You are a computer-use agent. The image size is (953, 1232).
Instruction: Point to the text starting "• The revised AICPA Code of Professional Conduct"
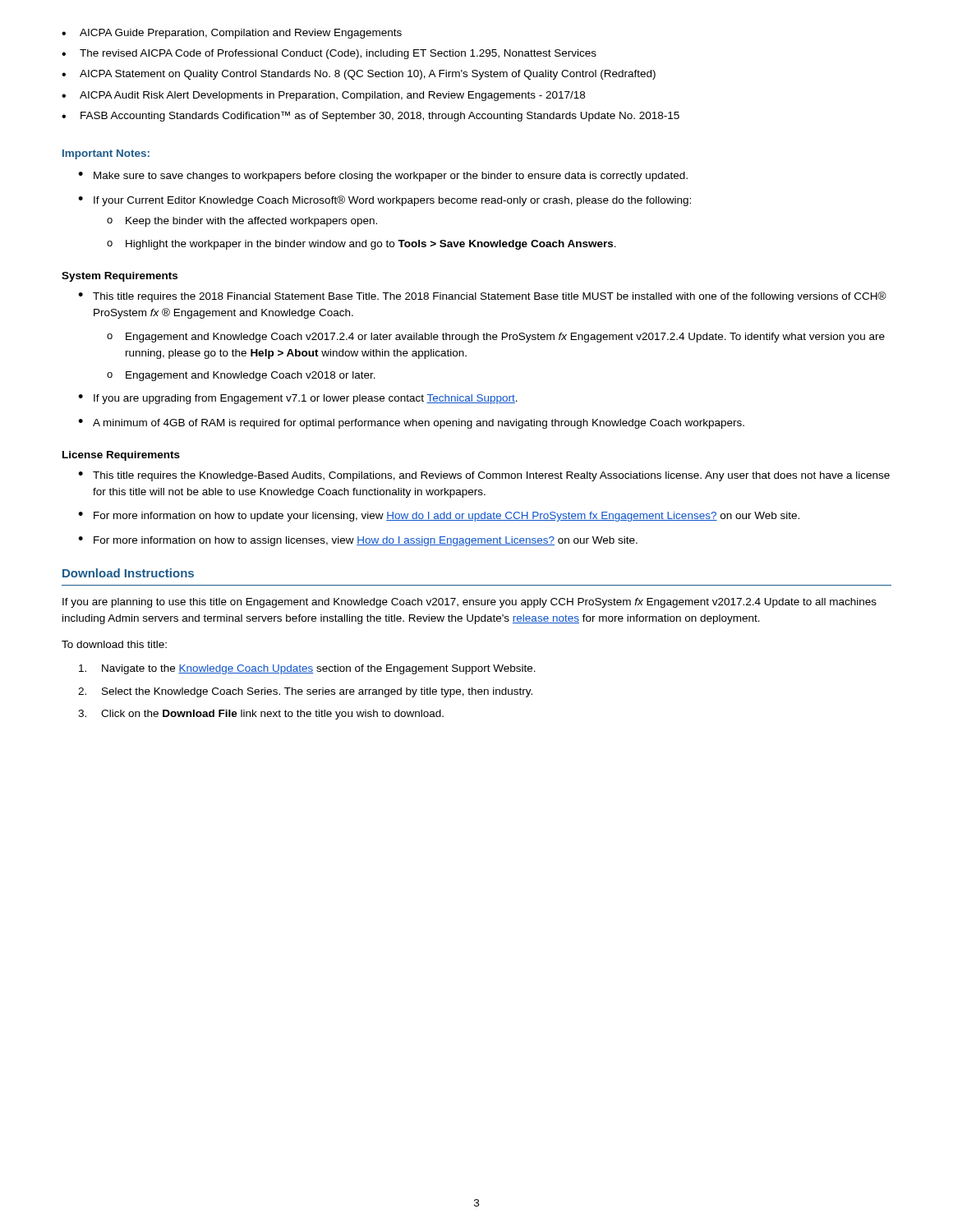(329, 54)
